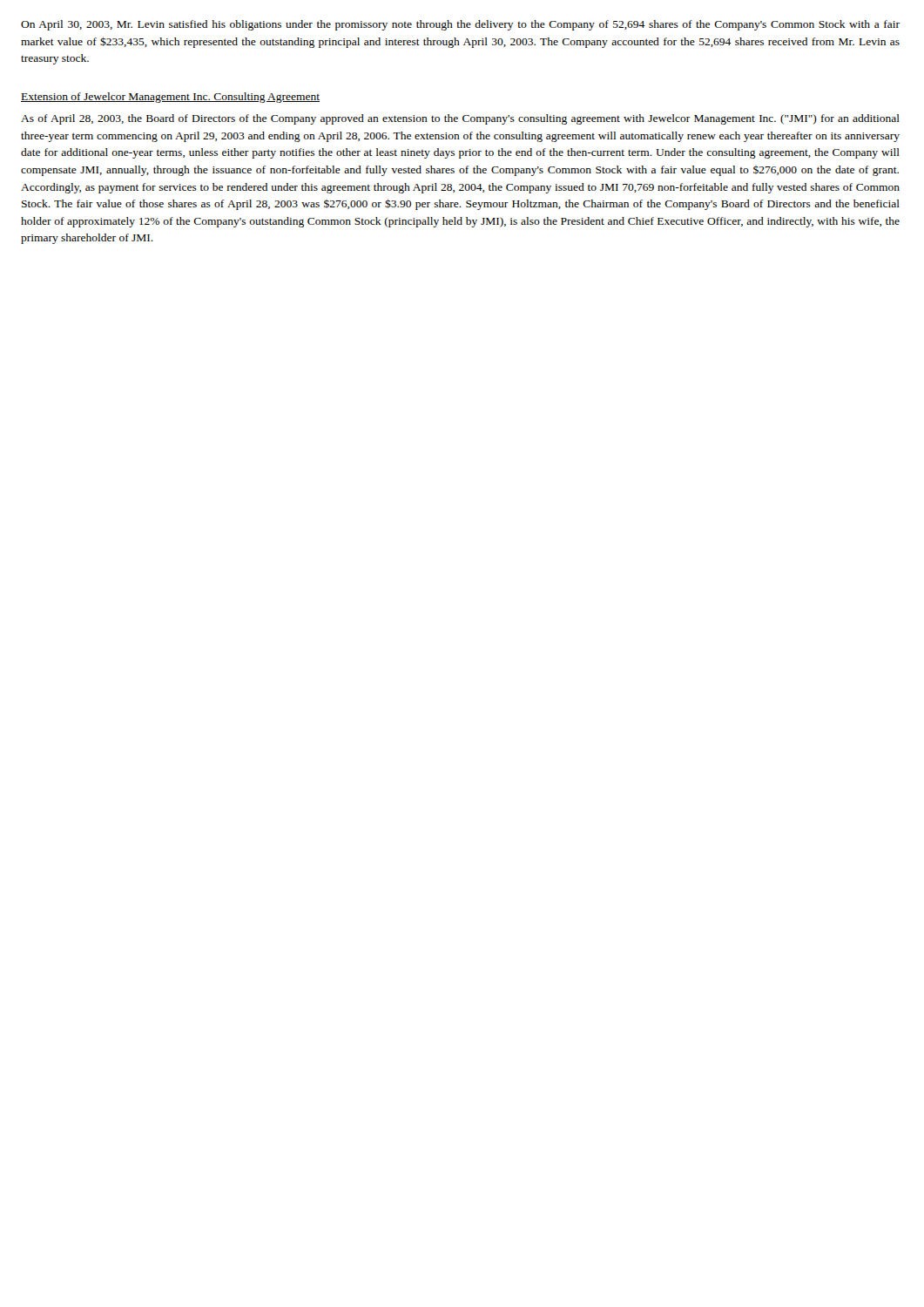
Task: Select the section header
Action: point(170,96)
